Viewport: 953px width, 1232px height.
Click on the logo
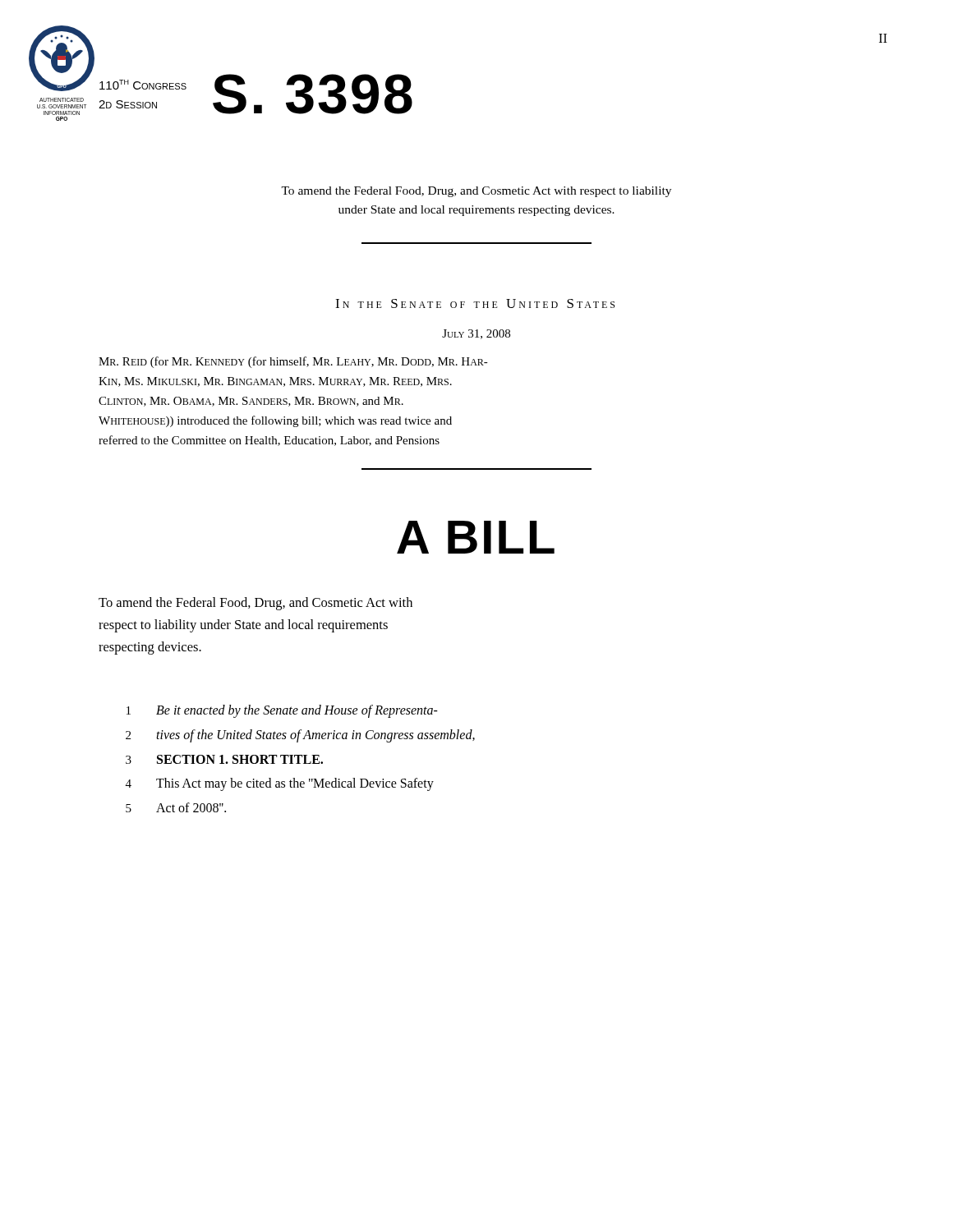point(62,74)
